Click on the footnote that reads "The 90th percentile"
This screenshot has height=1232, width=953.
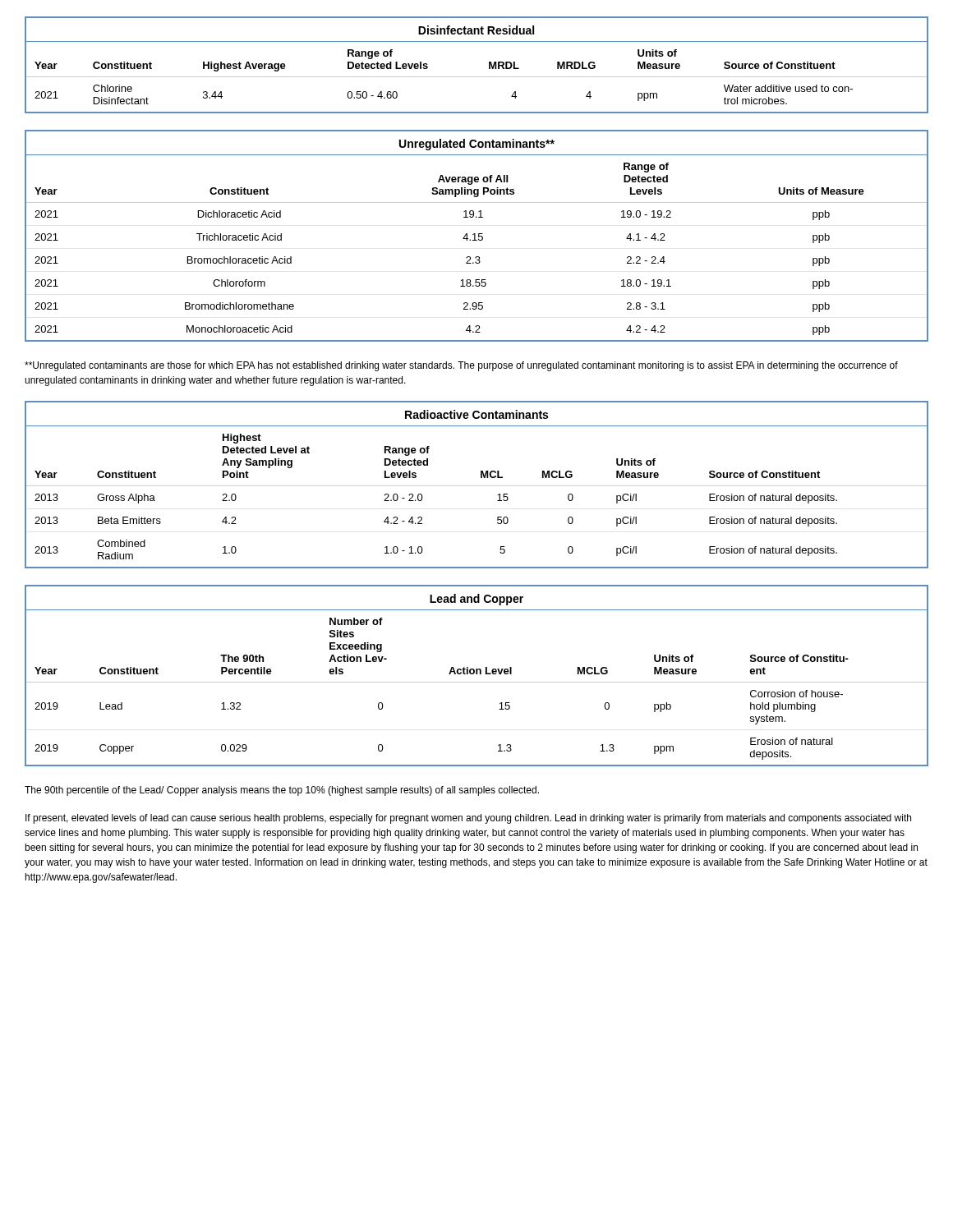click(282, 790)
